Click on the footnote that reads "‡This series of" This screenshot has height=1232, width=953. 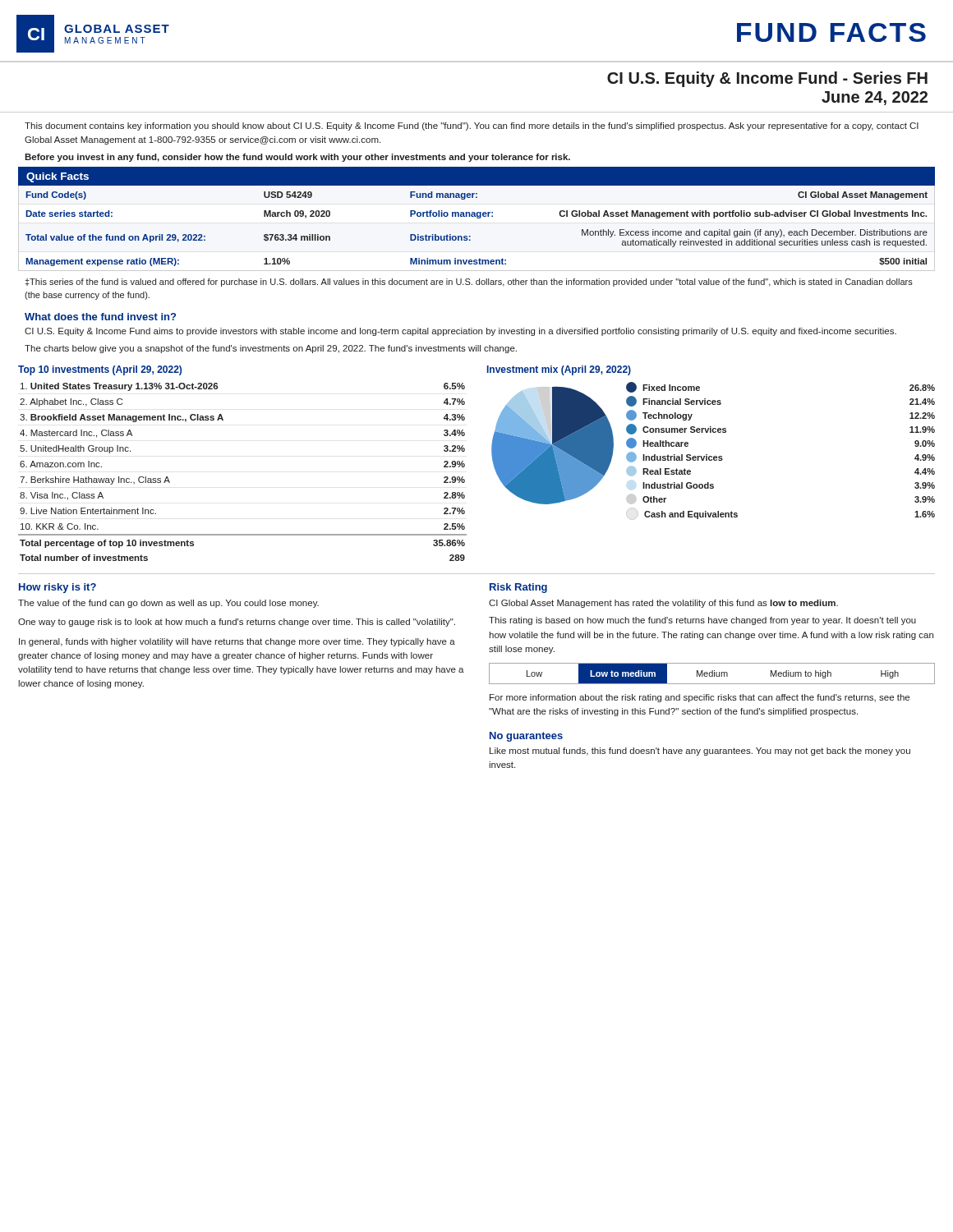pos(469,288)
